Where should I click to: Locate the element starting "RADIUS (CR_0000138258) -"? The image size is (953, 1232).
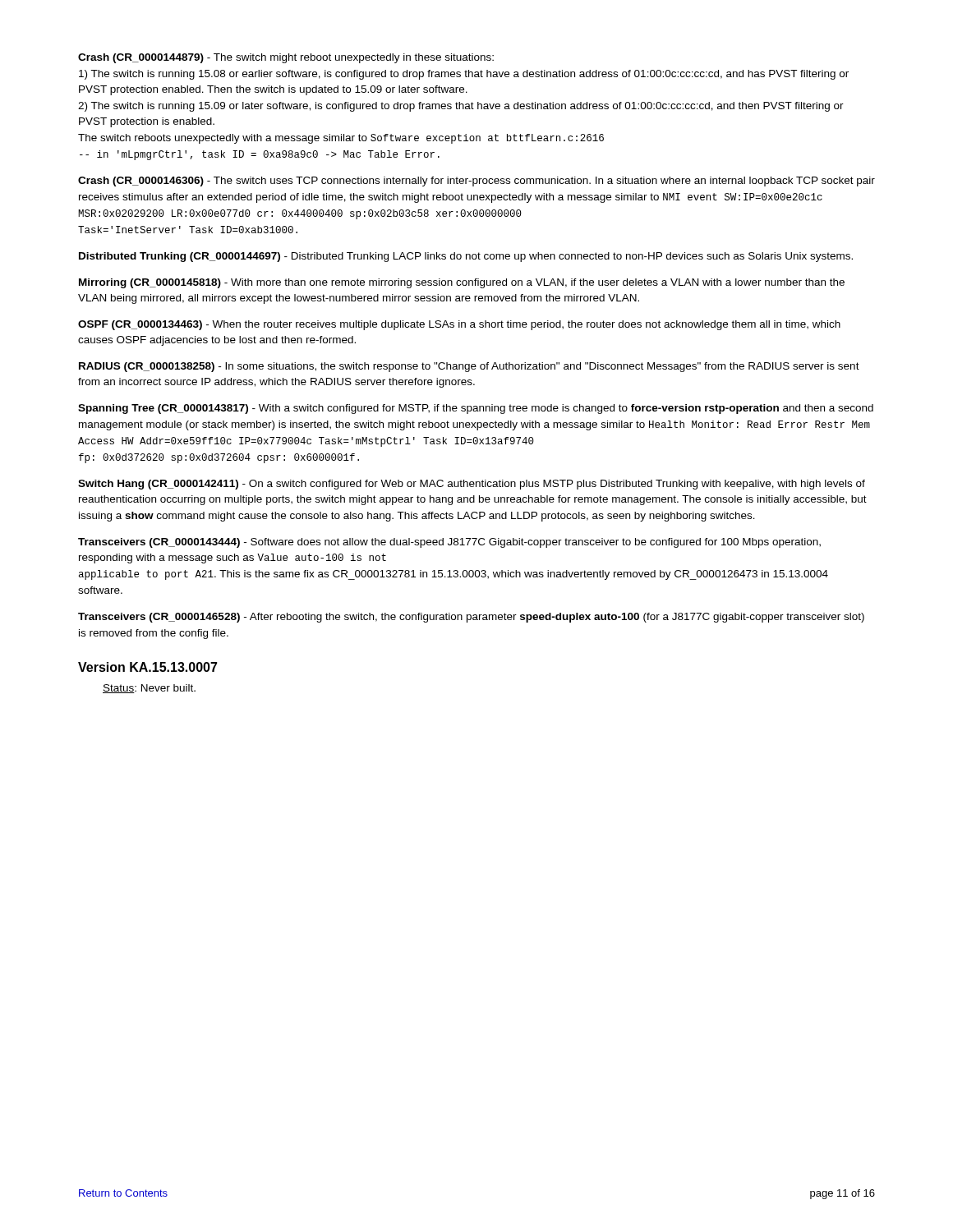[x=468, y=374]
